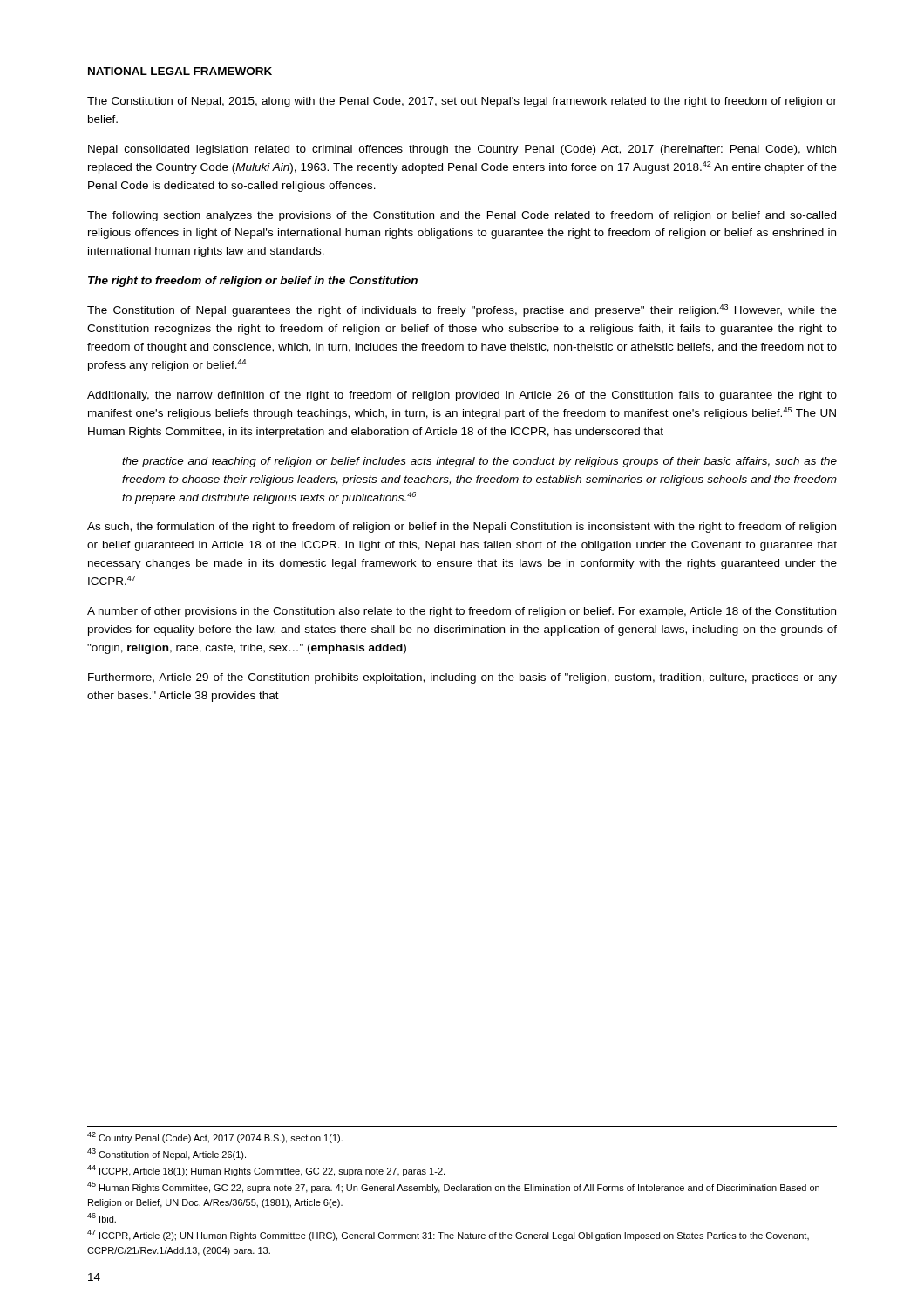924x1308 pixels.
Task: Click the passage that begins "42 Country Penal (Code) Act, 2017 (2074"
Action: point(215,1138)
